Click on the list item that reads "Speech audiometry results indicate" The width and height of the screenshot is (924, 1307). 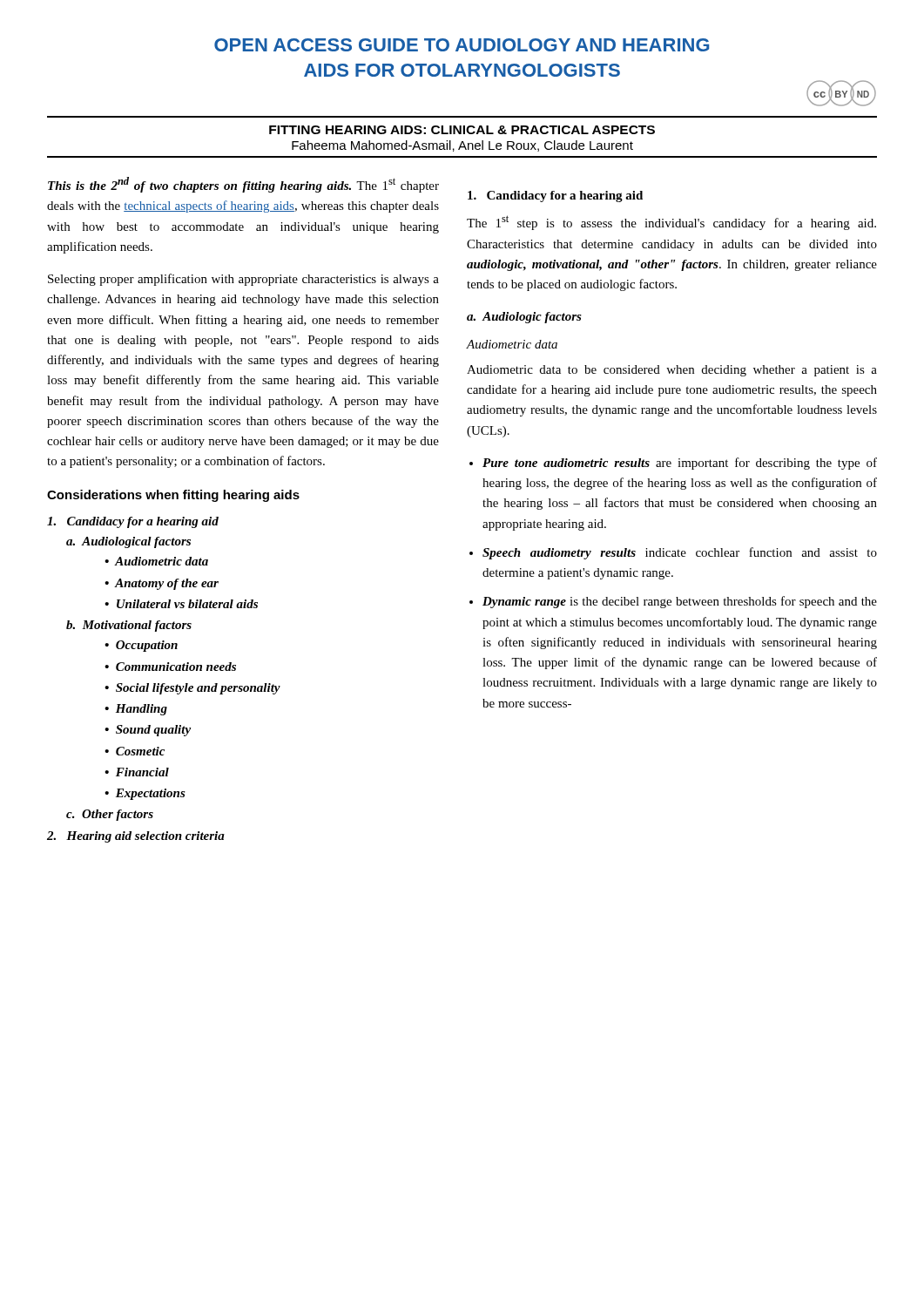coord(680,563)
